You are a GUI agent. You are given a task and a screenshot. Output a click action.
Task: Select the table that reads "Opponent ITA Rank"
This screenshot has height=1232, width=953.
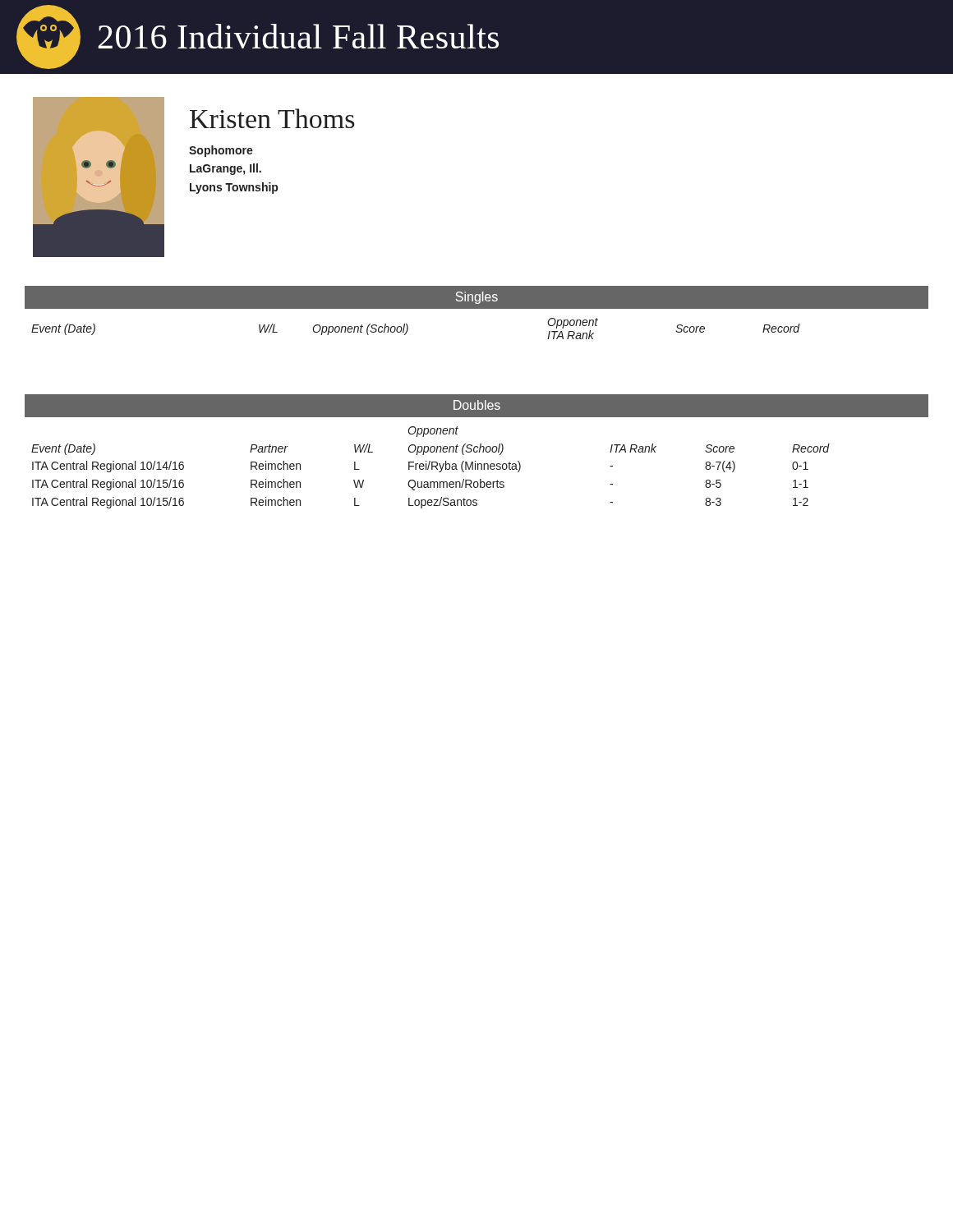[476, 329]
